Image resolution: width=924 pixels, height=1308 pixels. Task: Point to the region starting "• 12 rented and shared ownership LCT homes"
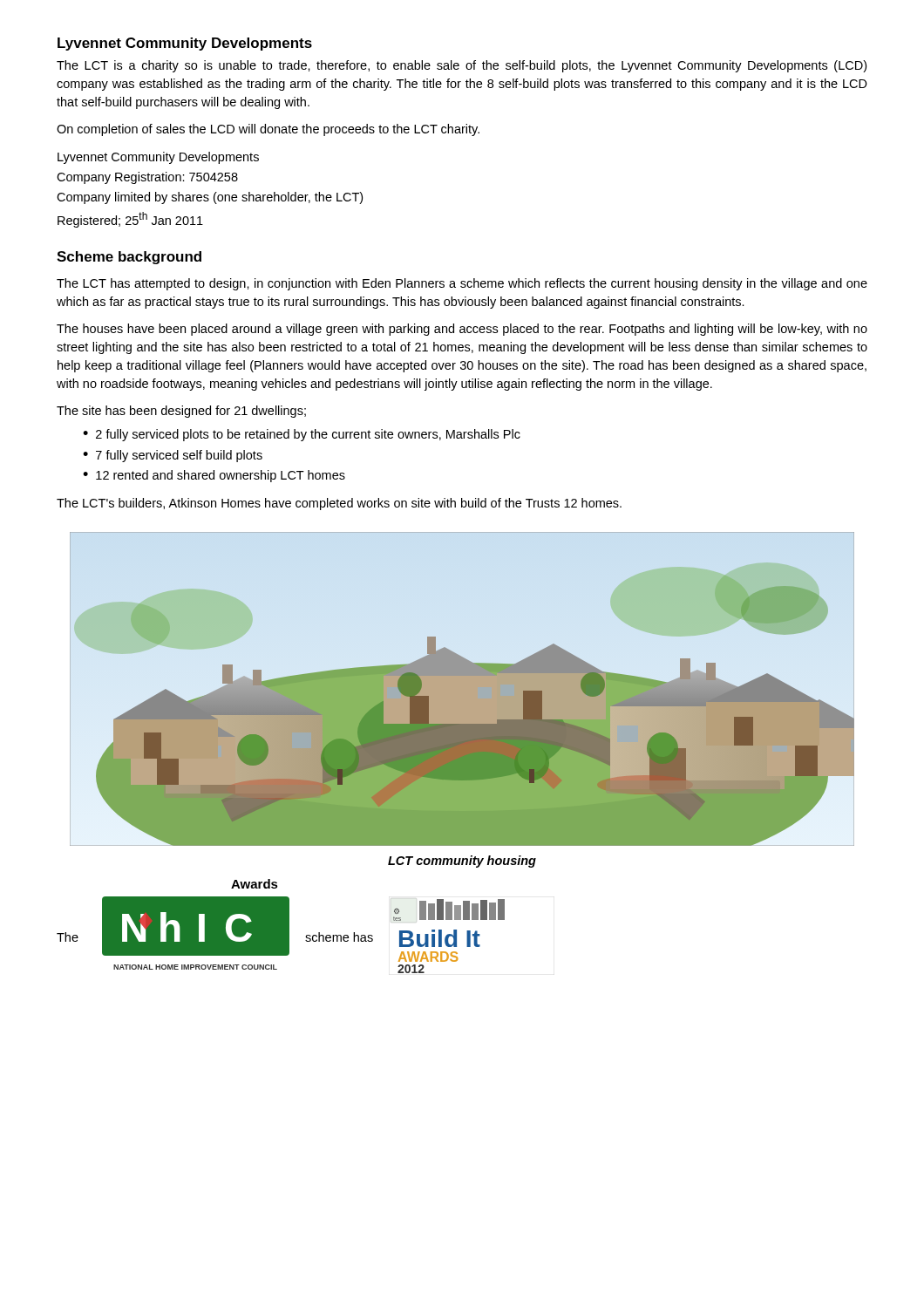(214, 476)
